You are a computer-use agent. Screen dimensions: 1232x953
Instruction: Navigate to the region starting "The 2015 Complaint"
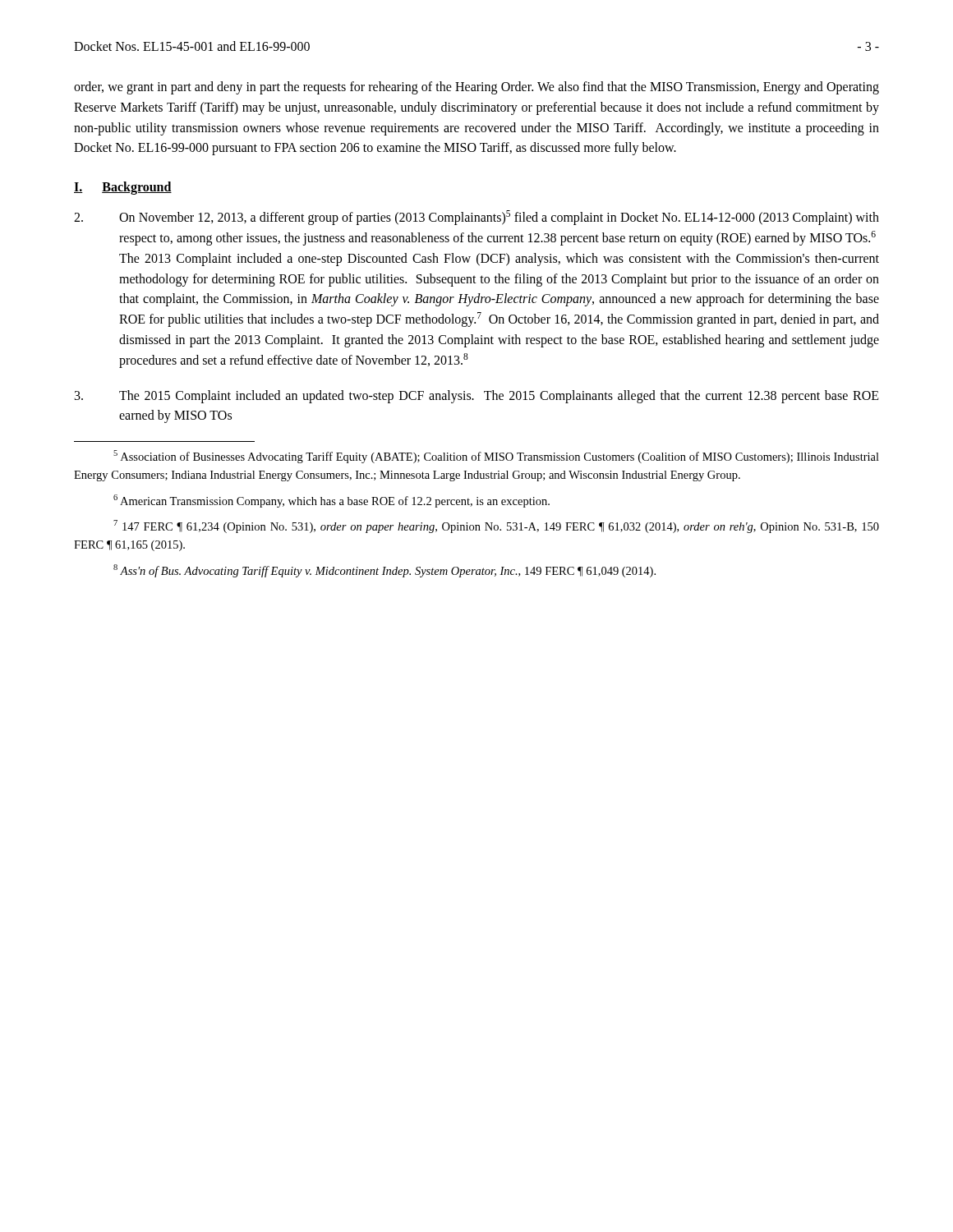point(476,406)
